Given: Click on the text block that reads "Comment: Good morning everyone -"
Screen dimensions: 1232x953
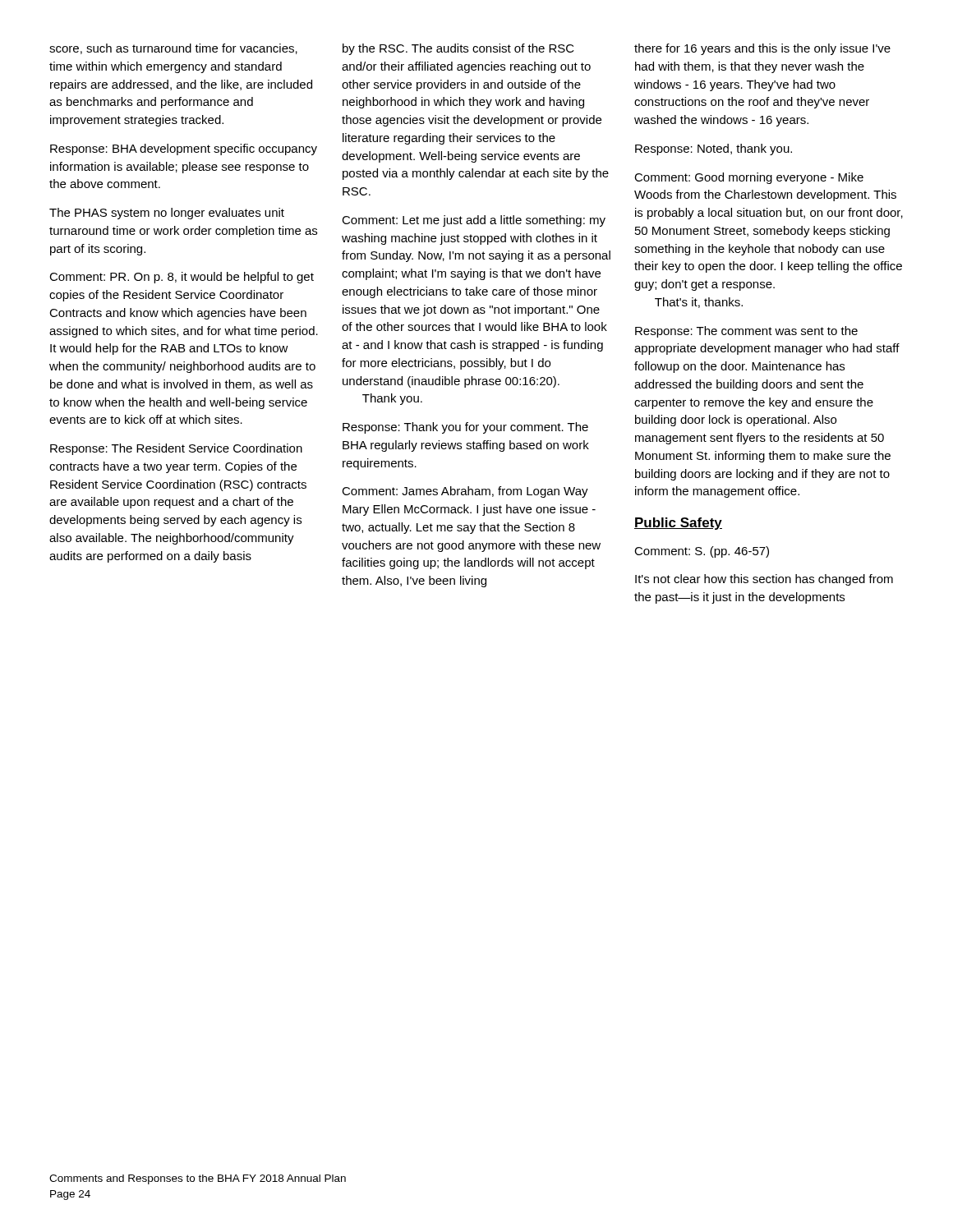Looking at the screenshot, I should pos(769,239).
